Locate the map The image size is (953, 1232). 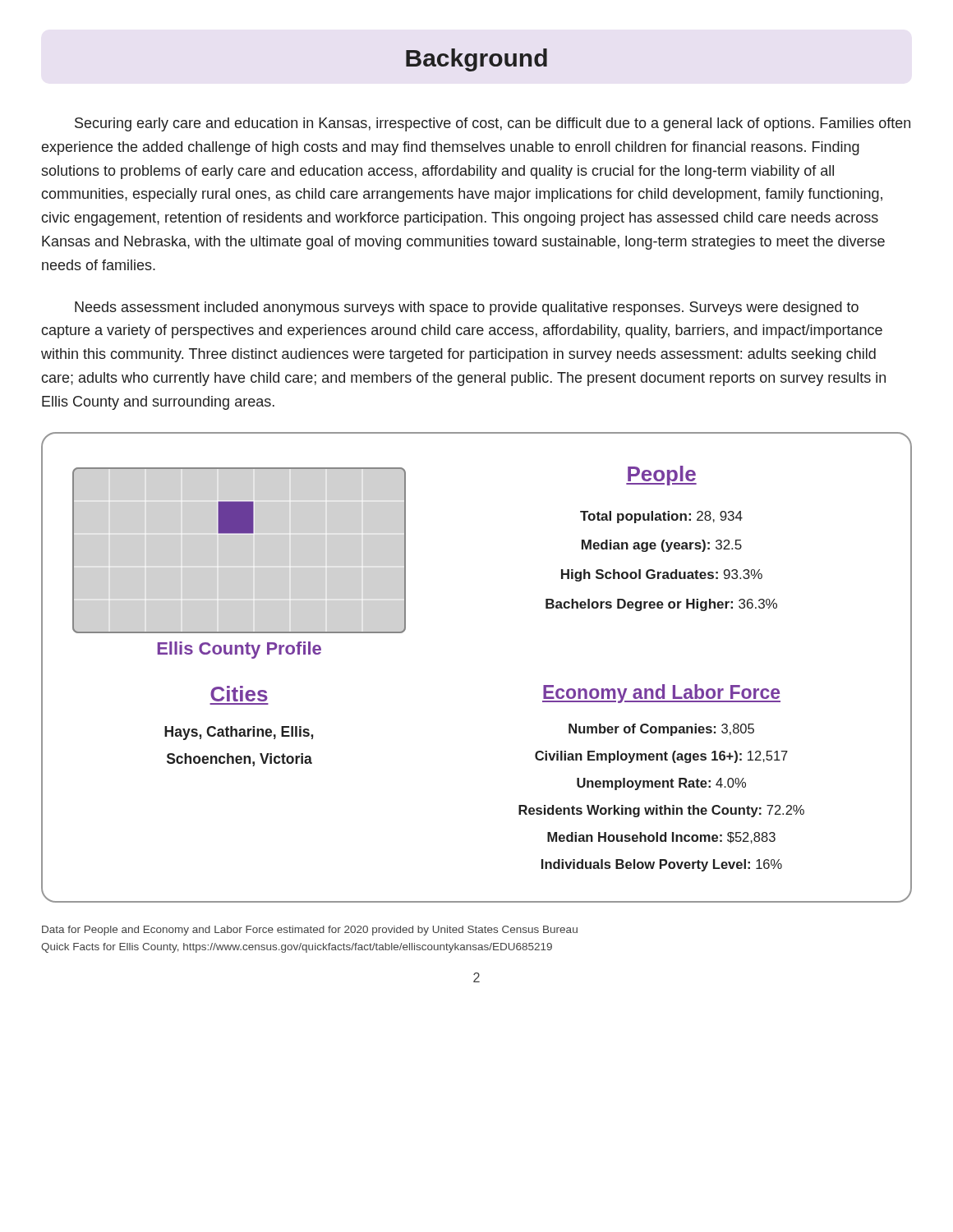239,556
